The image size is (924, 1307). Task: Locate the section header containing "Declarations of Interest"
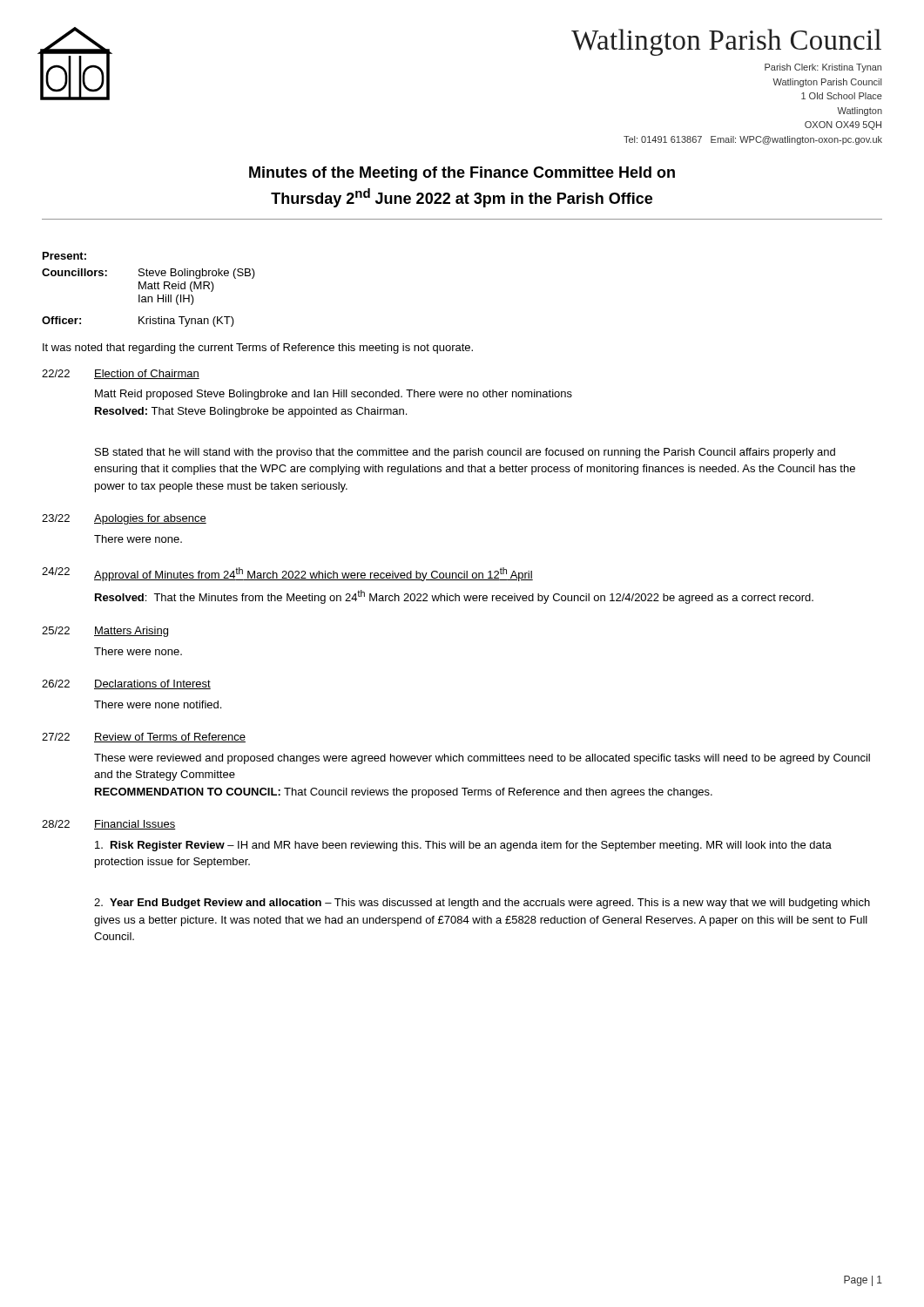[x=152, y=684]
